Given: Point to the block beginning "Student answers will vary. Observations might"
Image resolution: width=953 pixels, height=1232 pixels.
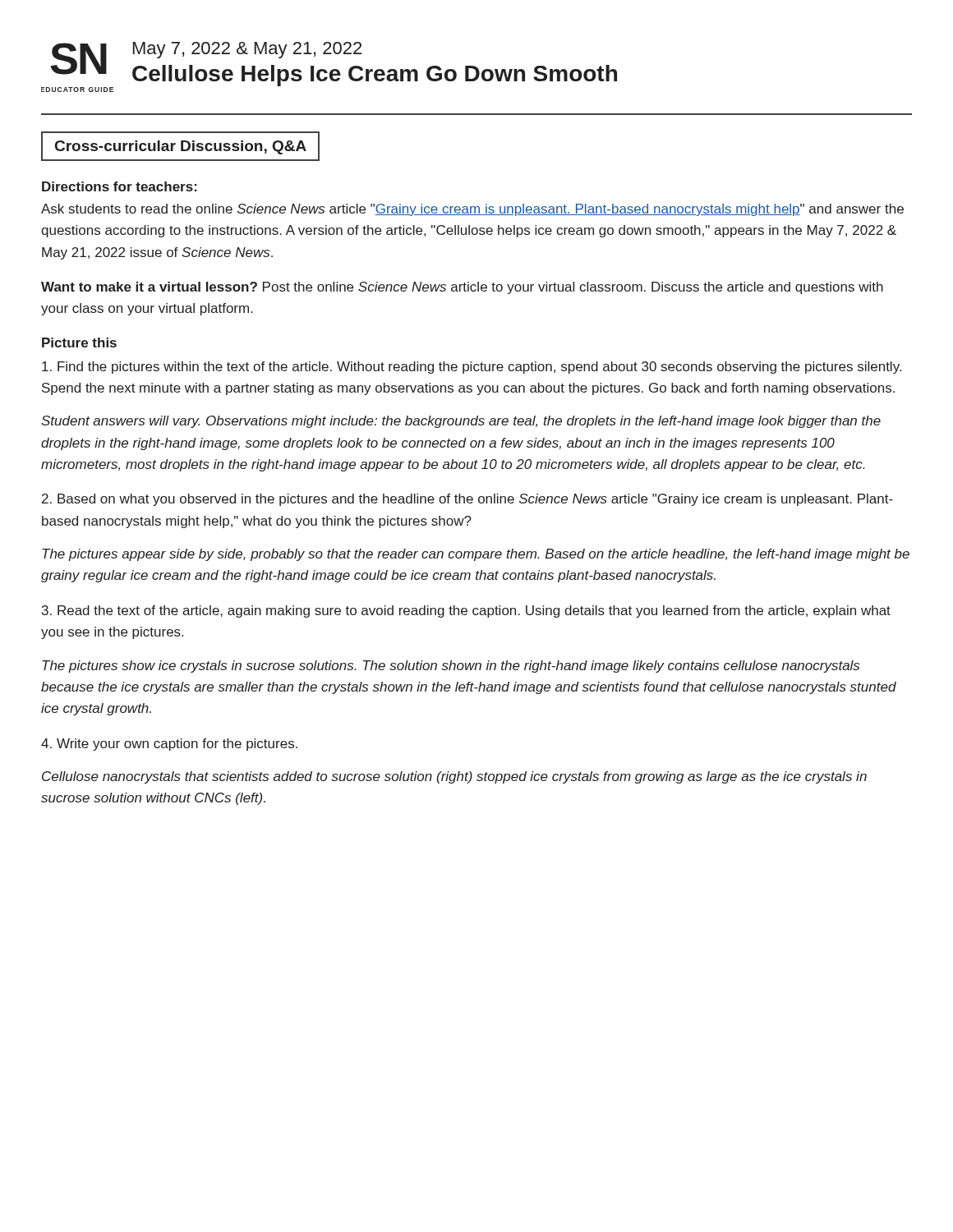Looking at the screenshot, I should coord(461,443).
